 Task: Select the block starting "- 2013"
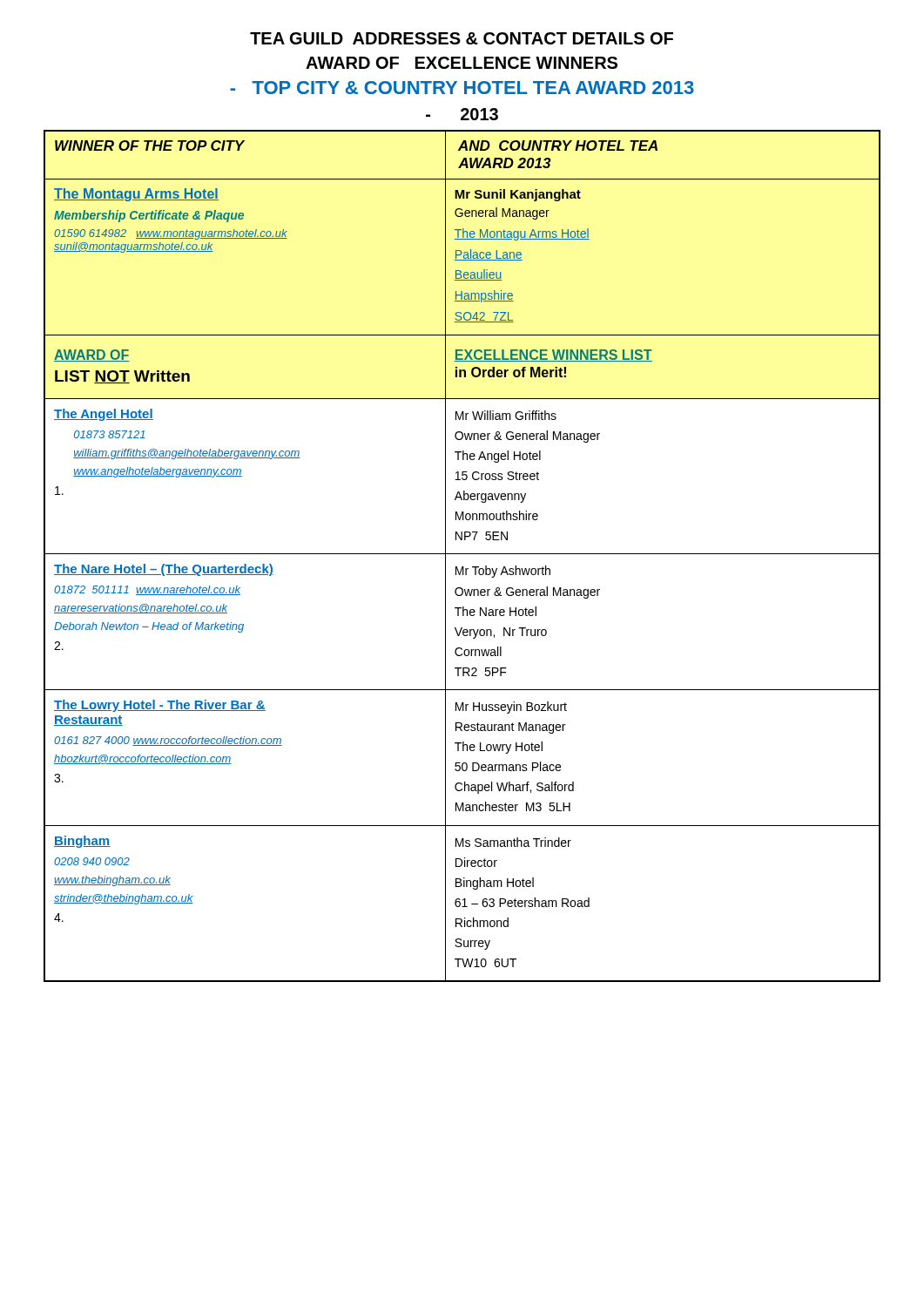coord(462,114)
